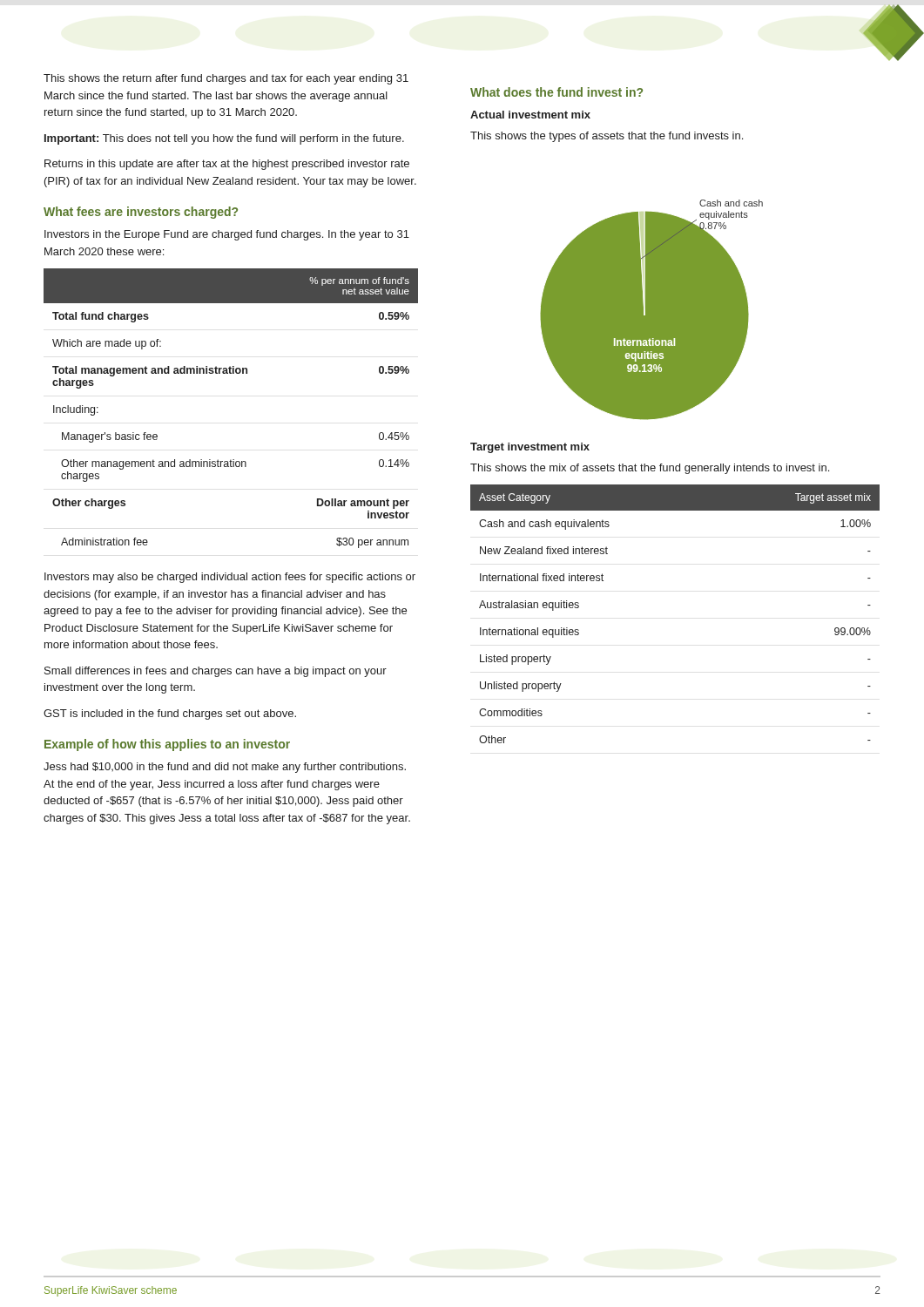Find the table that mentions "Total fund charges"

231,412
